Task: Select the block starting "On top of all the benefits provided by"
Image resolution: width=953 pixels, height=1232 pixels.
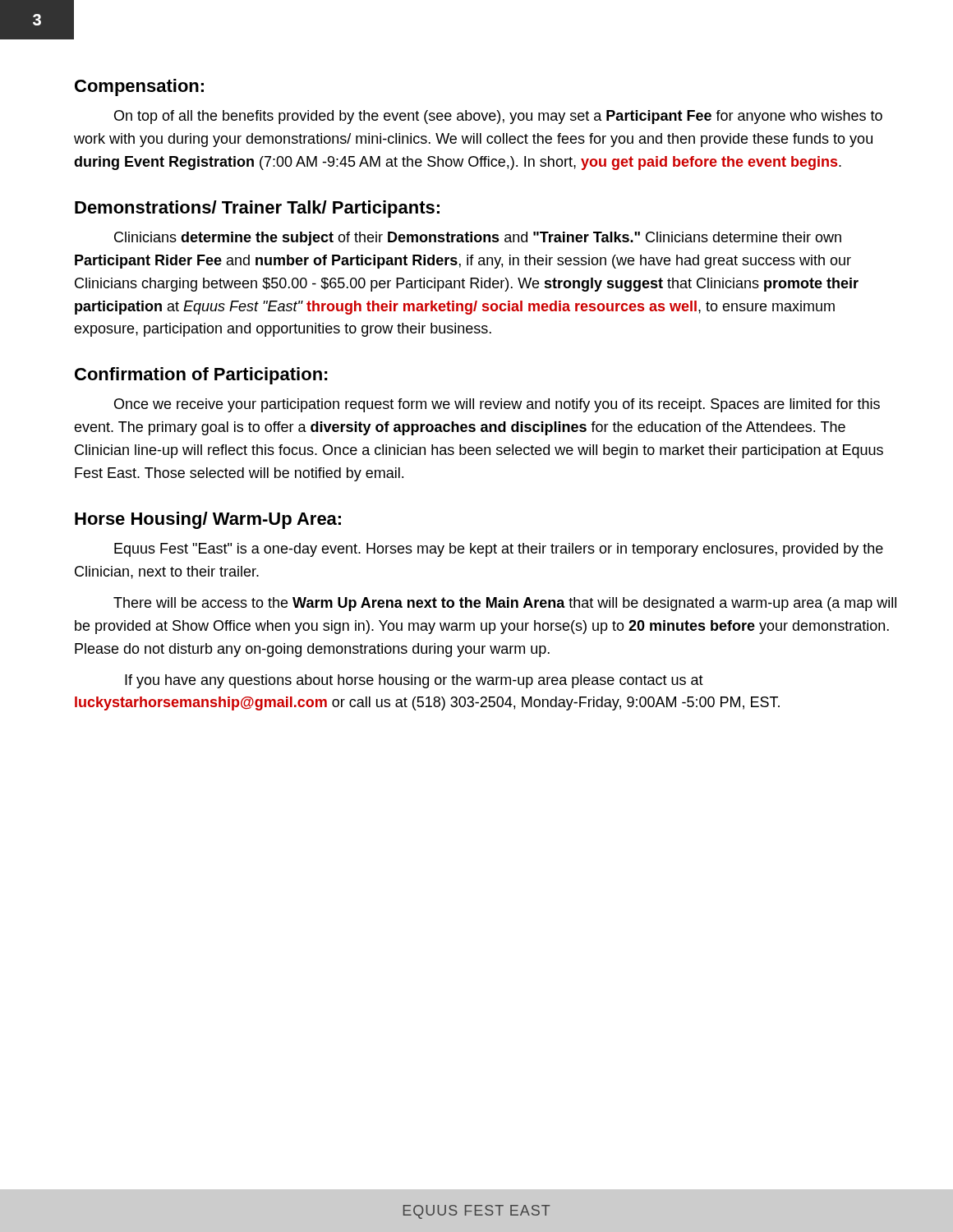Action: point(478,139)
